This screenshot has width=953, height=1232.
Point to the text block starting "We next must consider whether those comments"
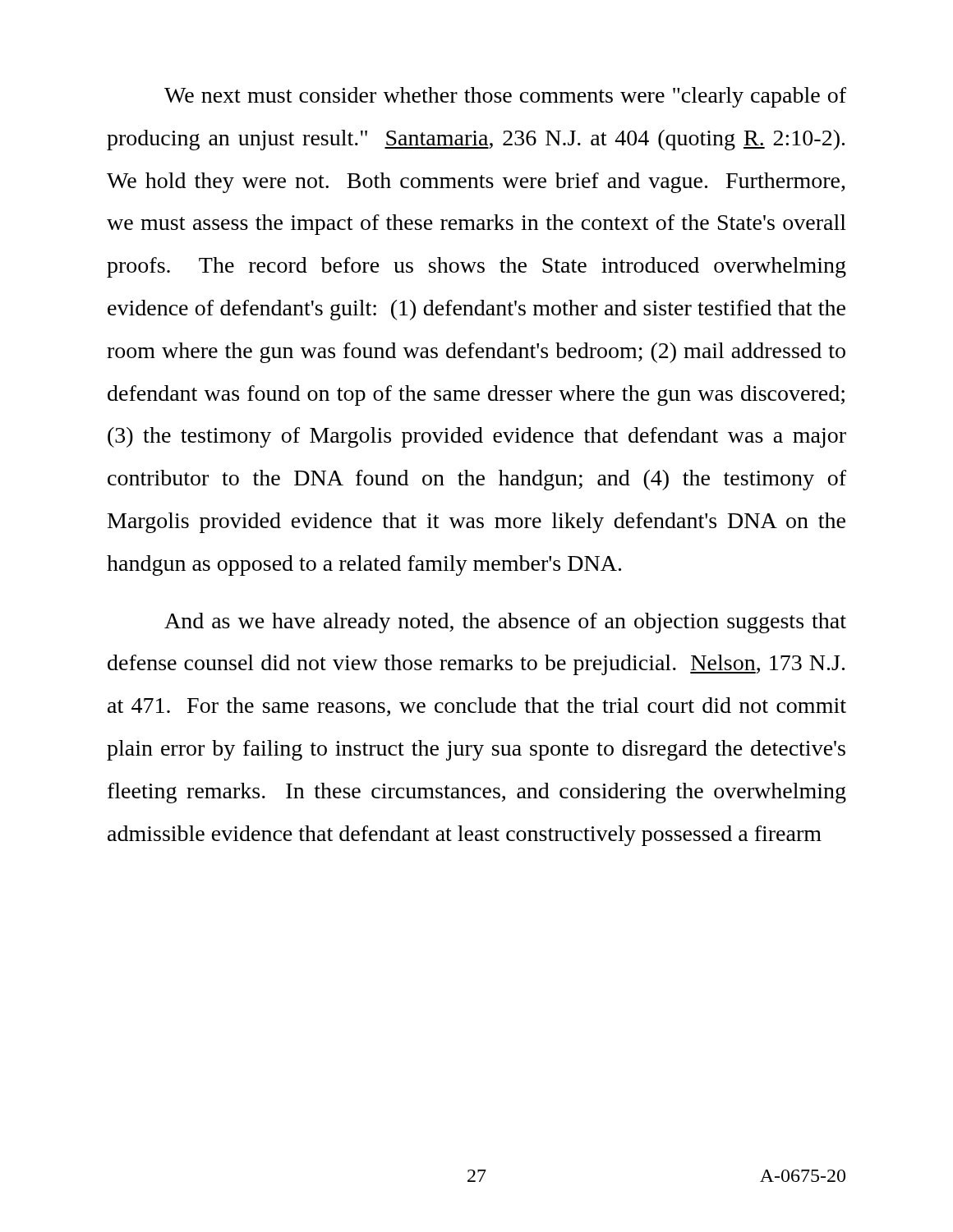click(505, 97)
